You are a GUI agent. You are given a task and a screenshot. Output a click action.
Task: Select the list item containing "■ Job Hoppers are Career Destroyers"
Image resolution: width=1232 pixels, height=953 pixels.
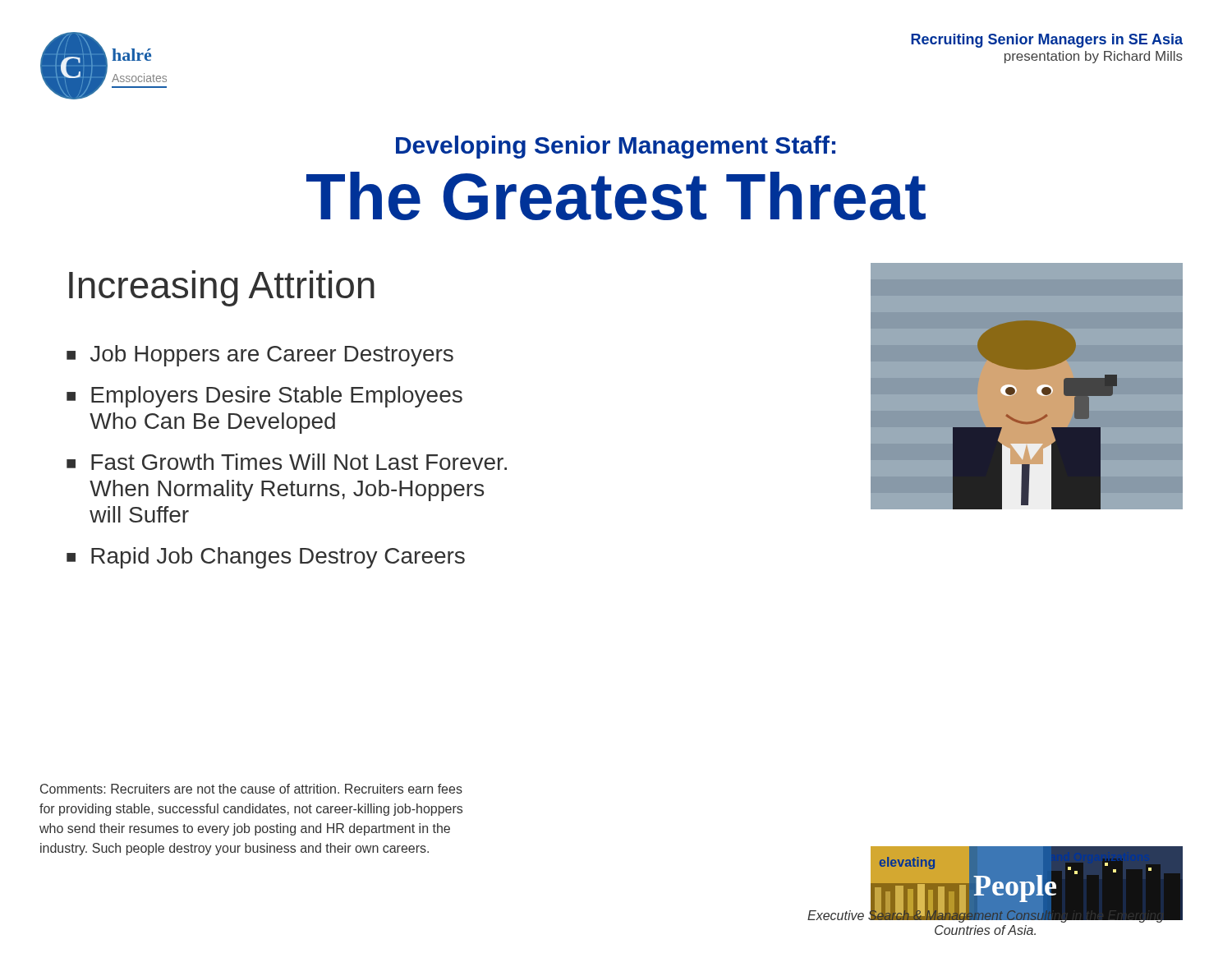pyautogui.click(x=260, y=354)
